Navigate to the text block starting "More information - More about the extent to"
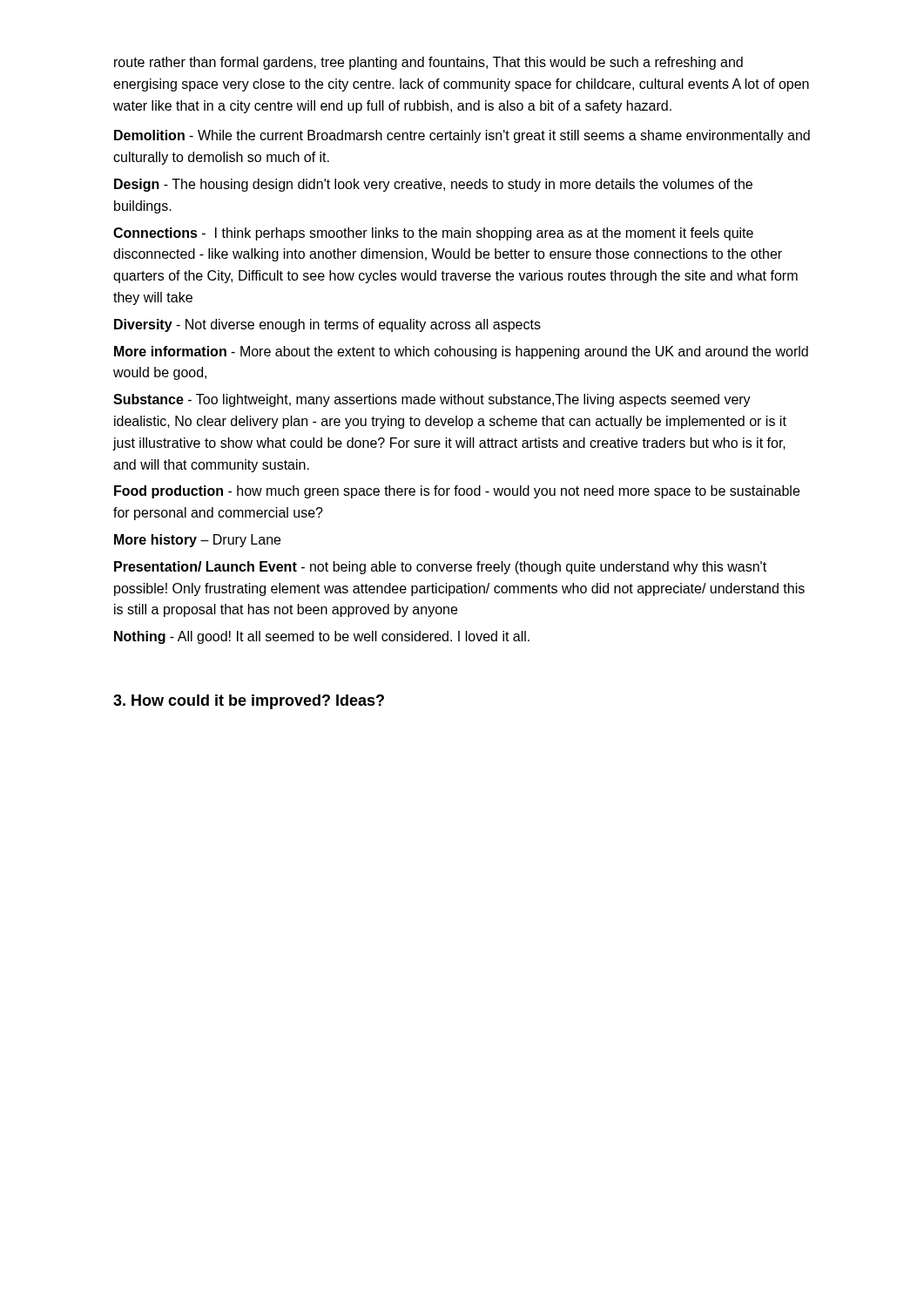 [x=461, y=362]
